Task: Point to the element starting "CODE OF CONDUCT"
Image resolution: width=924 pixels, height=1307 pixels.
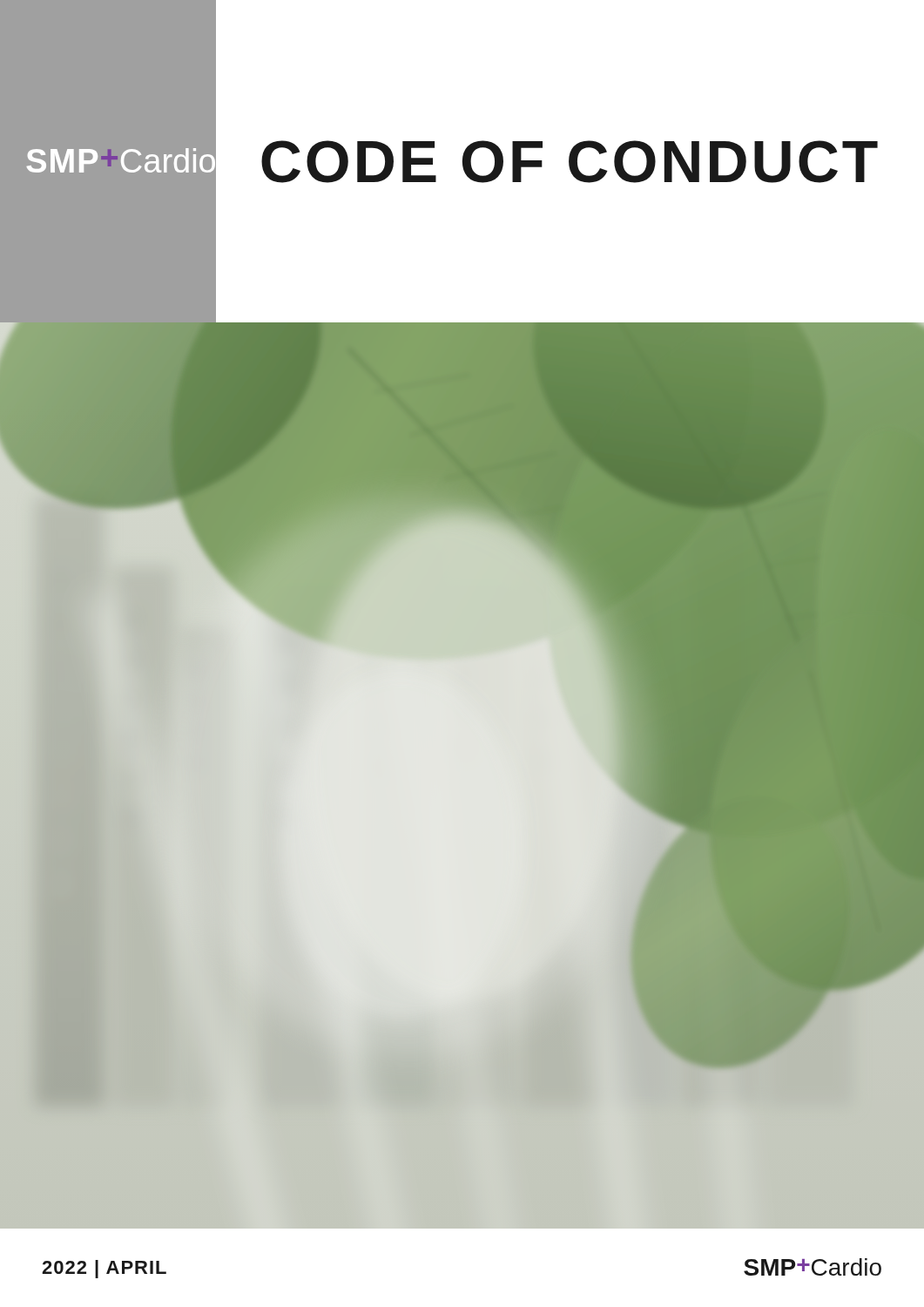Action: [x=570, y=161]
